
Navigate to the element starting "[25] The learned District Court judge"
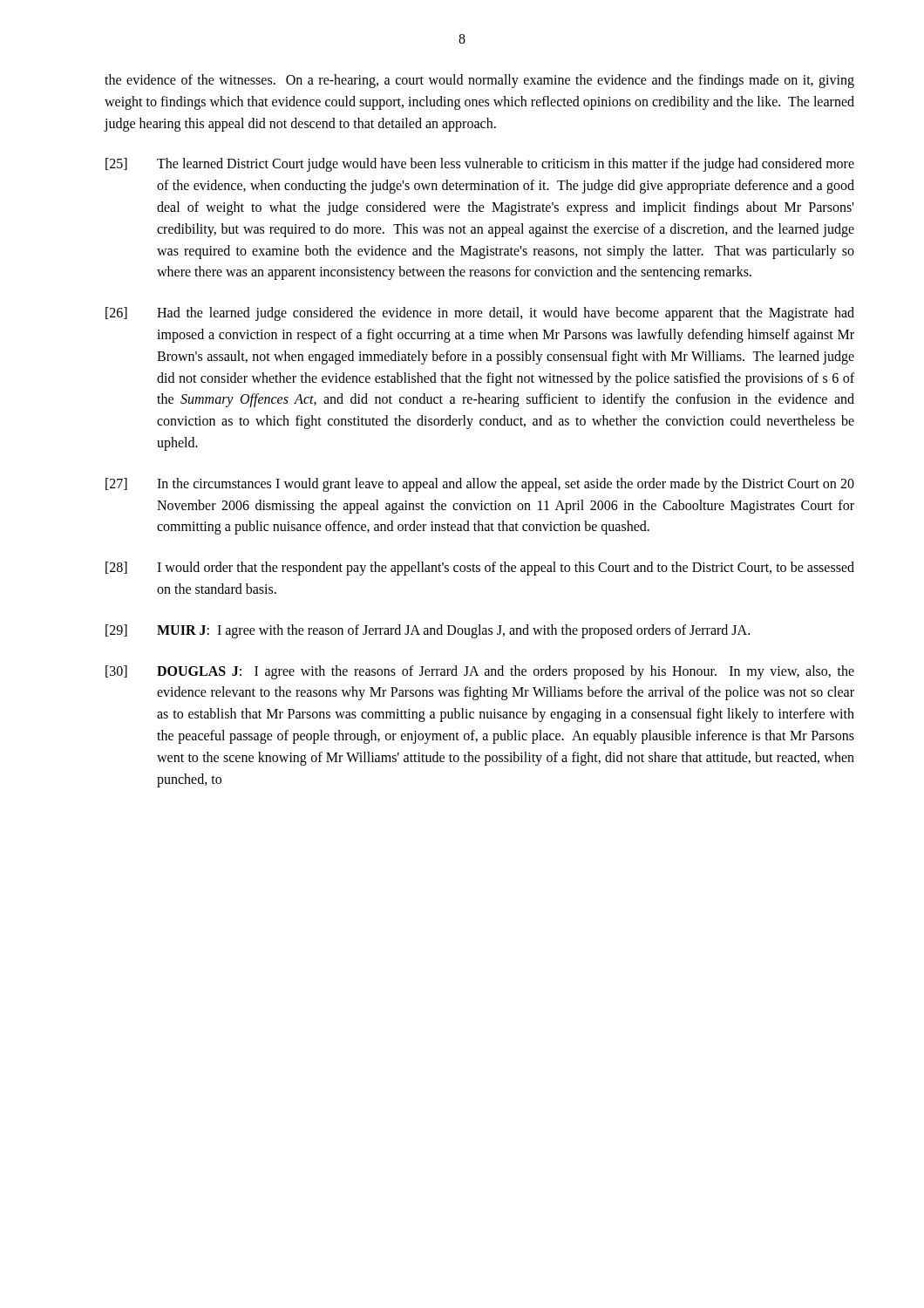pos(479,219)
